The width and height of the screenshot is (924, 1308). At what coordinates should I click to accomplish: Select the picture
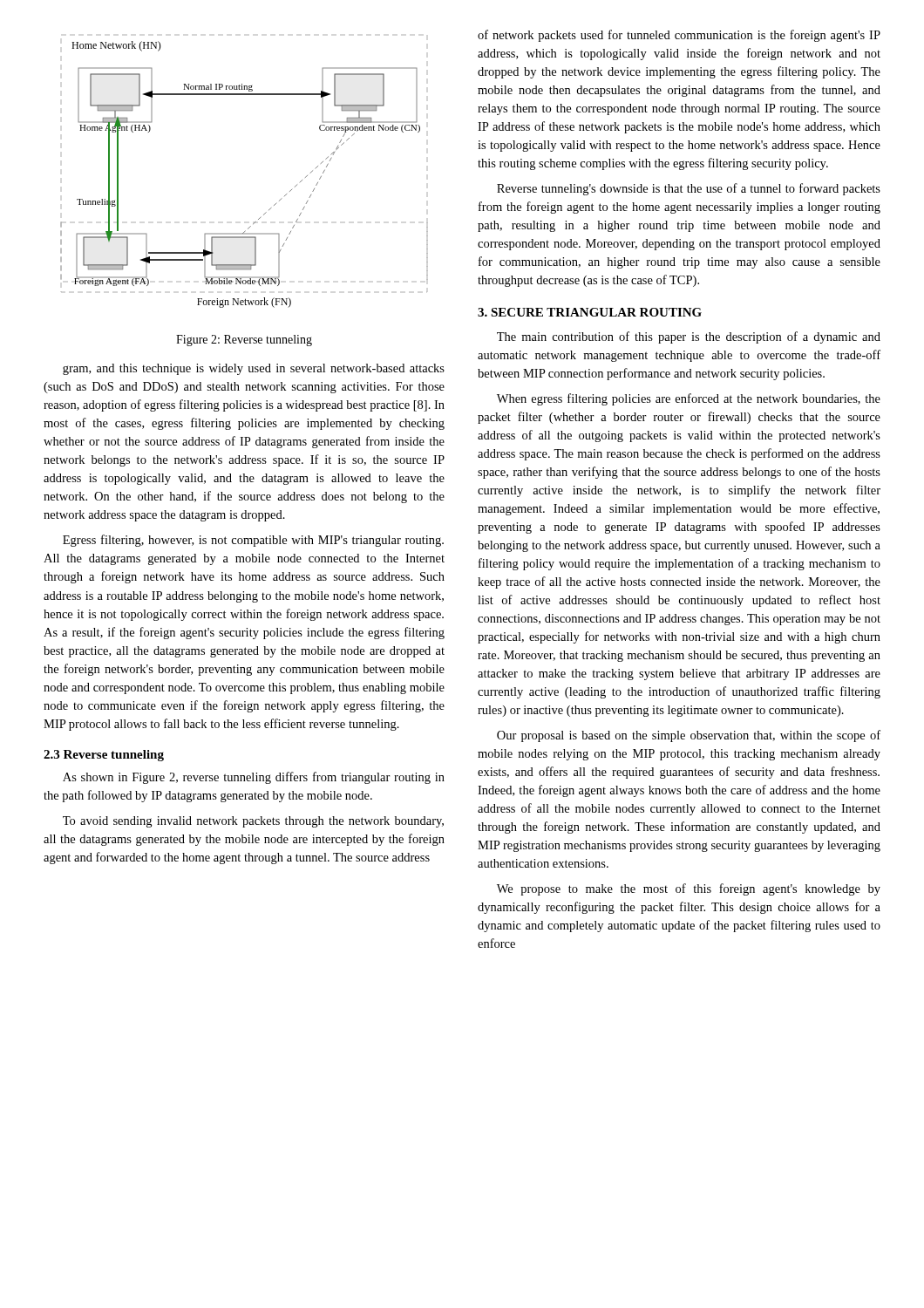point(244,177)
